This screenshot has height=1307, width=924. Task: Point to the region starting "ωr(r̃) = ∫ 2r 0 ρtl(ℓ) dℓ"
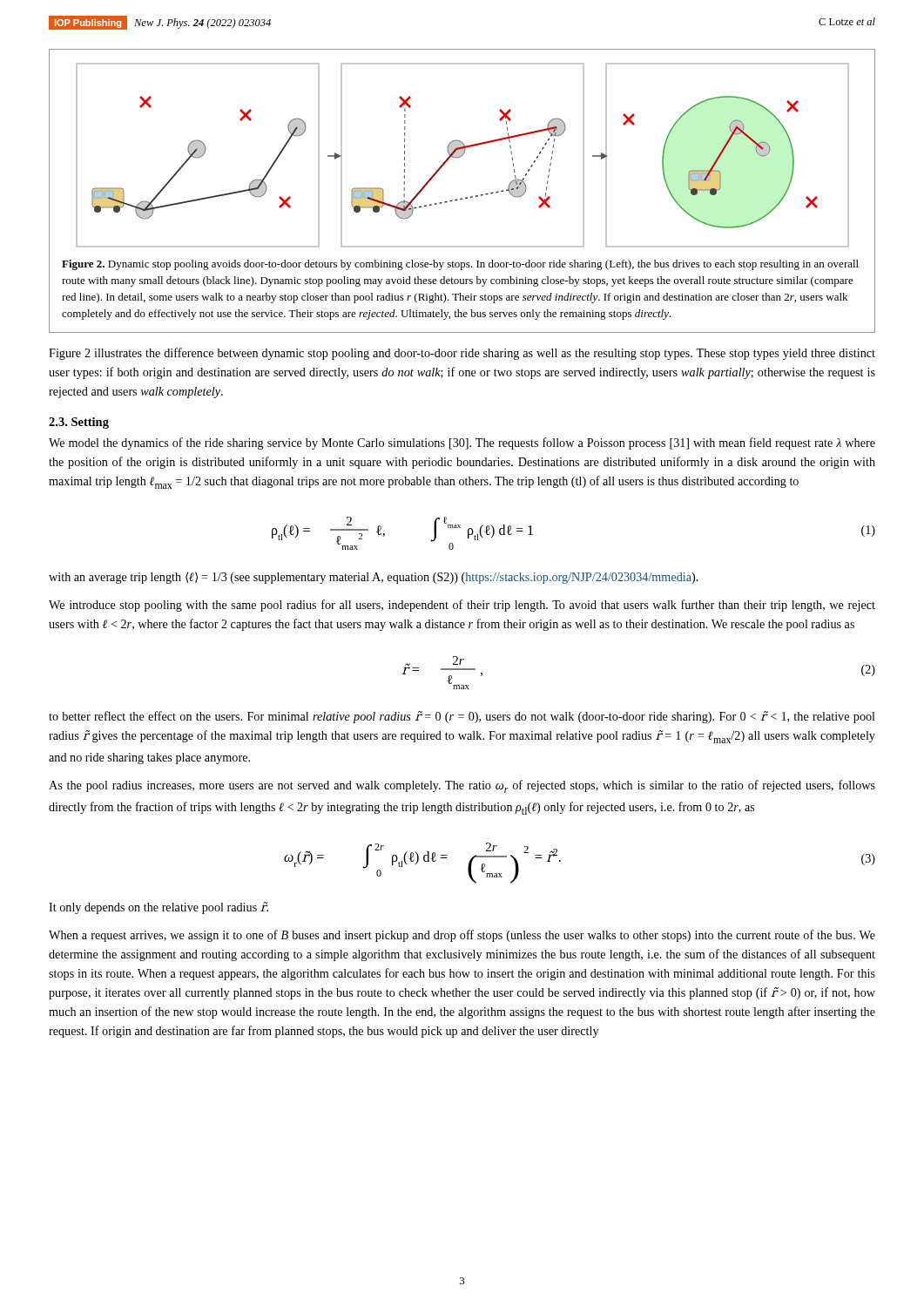pyautogui.click(x=577, y=858)
